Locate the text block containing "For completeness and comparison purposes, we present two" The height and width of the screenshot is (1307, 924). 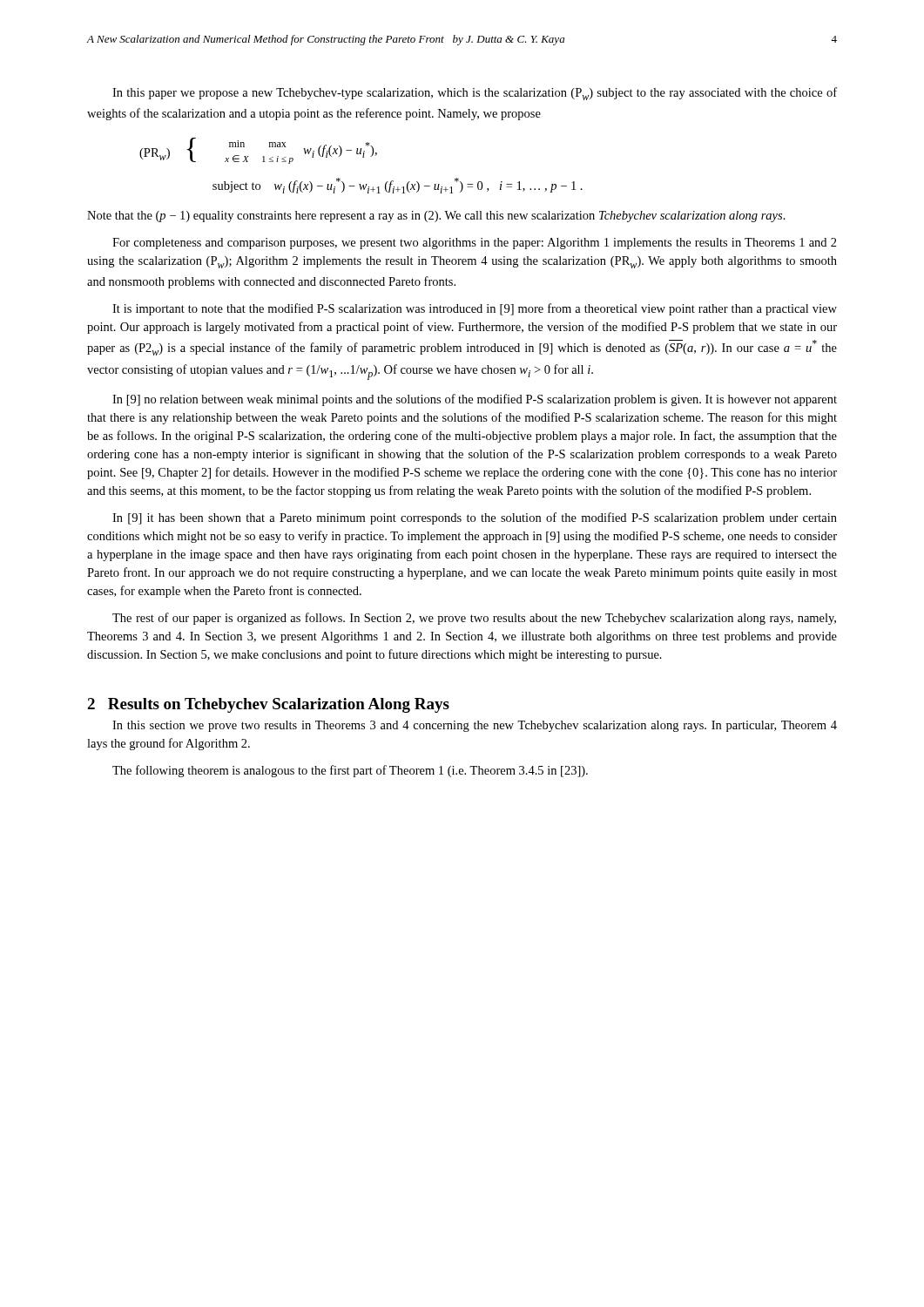(x=462, y=262)
